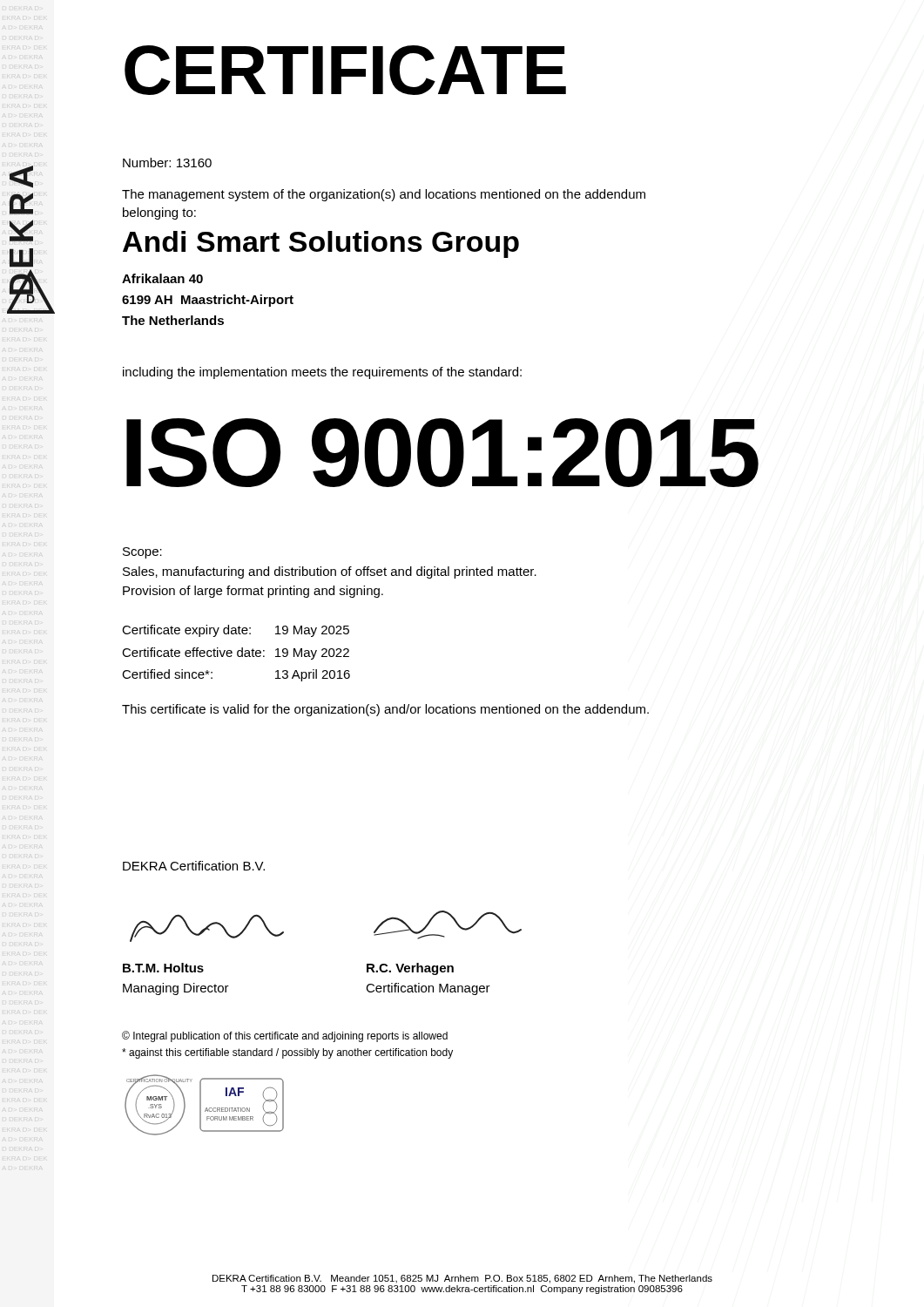This screenshot has width=924, height=1307.
Task: Click on the text containing "Afrikalaan 406199 AH Maastricht-AirportThe Netherlands"
Action: point(208,299)
